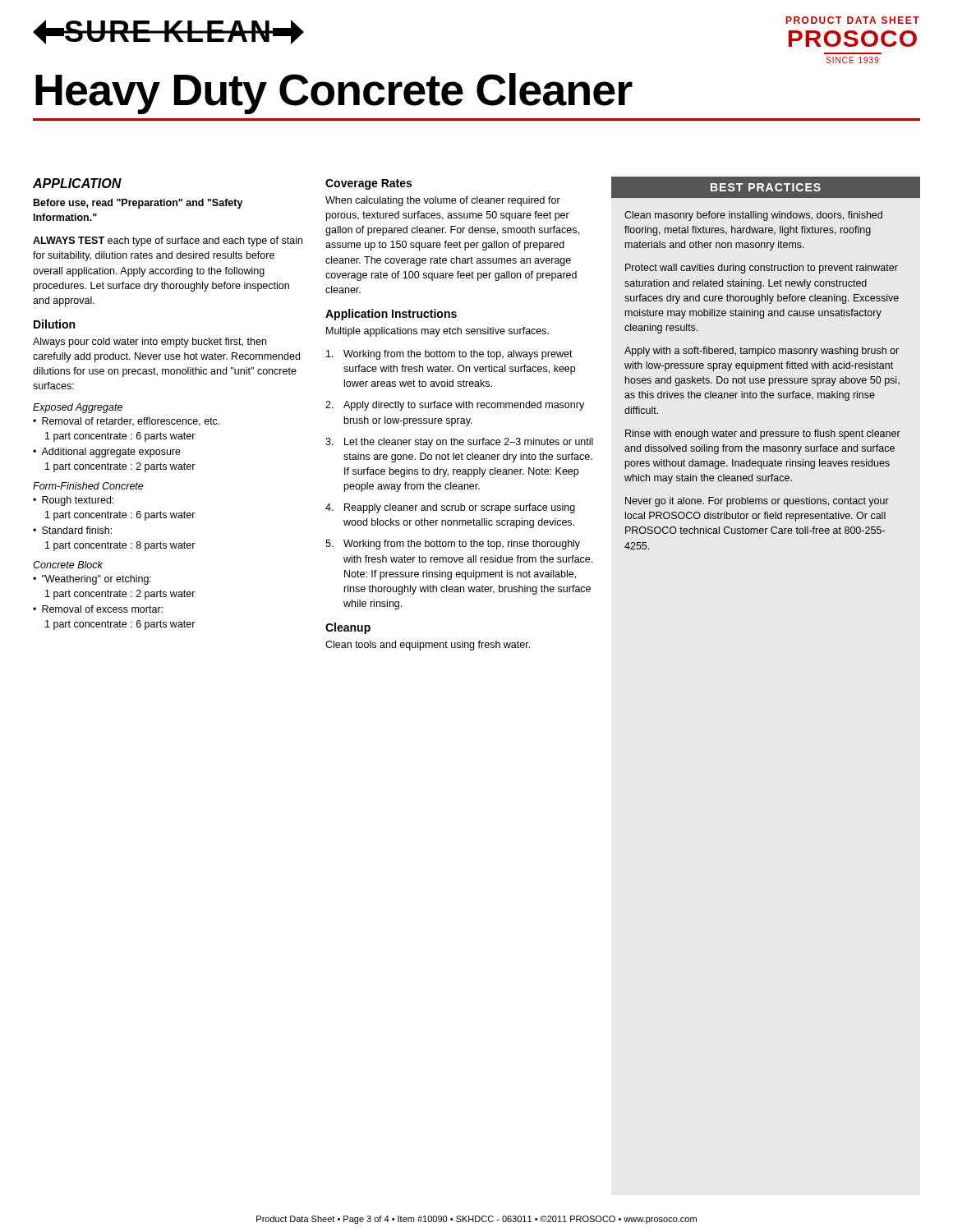953x1232 pixels.
Task: Locate the list item containing "•"Weathering" or etching: 1 part"
Action: pos(168,587)
